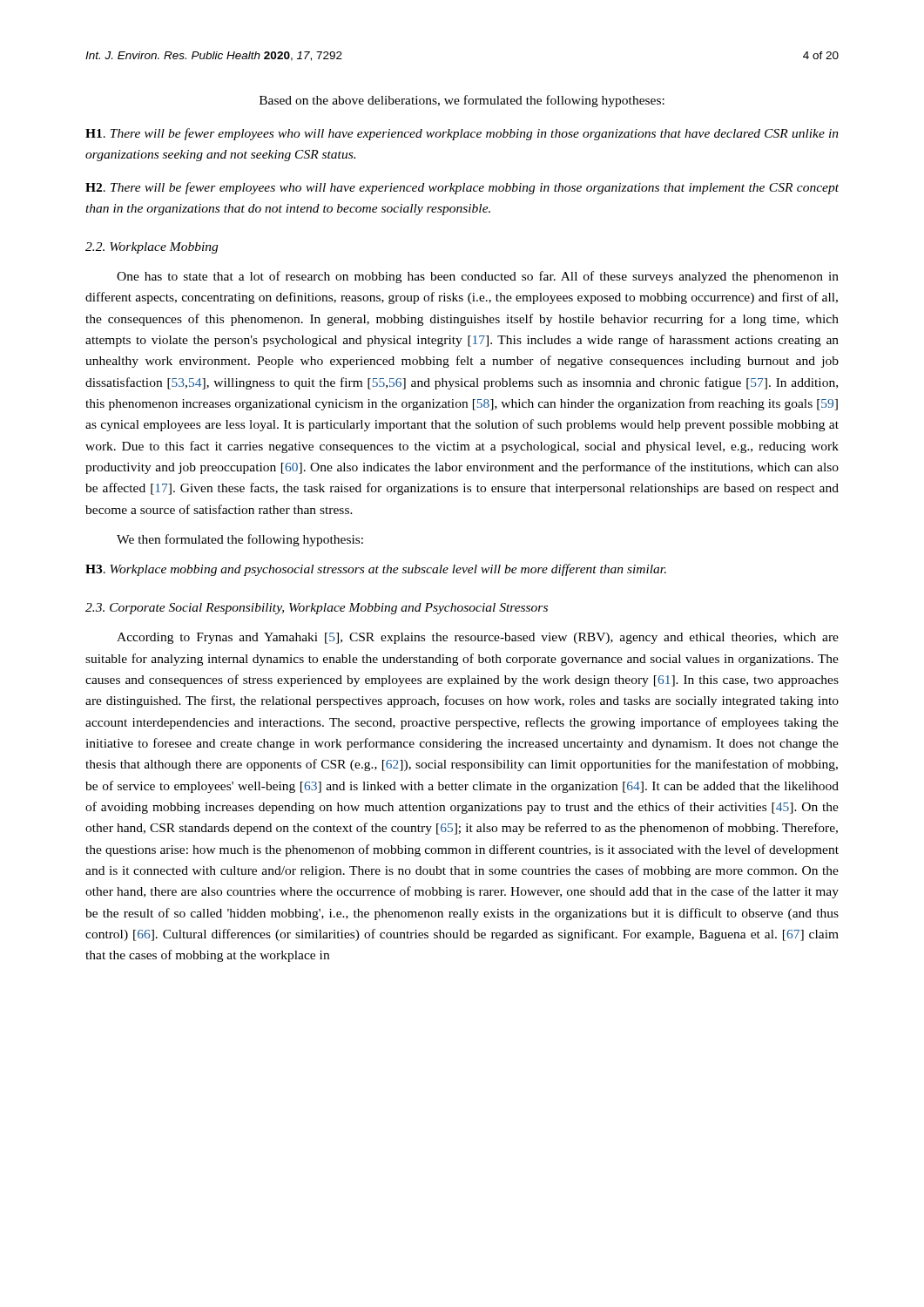The height and width of the screenshot is (1307, 924).
Task: Where is the passage that starts "Based on the above"?
Action: (x=462, y=100)
